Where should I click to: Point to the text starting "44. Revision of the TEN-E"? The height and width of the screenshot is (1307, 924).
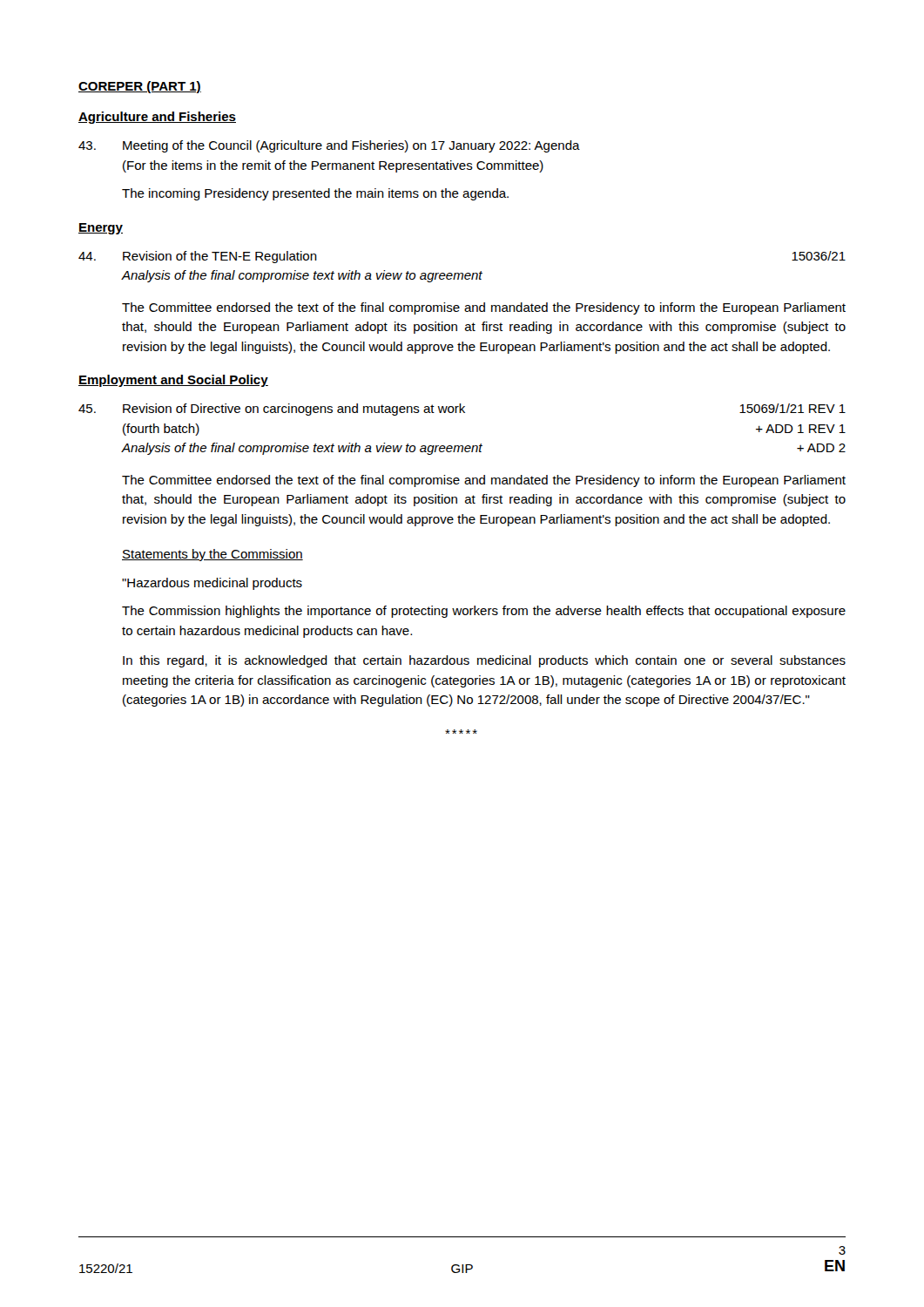[462, 266]
